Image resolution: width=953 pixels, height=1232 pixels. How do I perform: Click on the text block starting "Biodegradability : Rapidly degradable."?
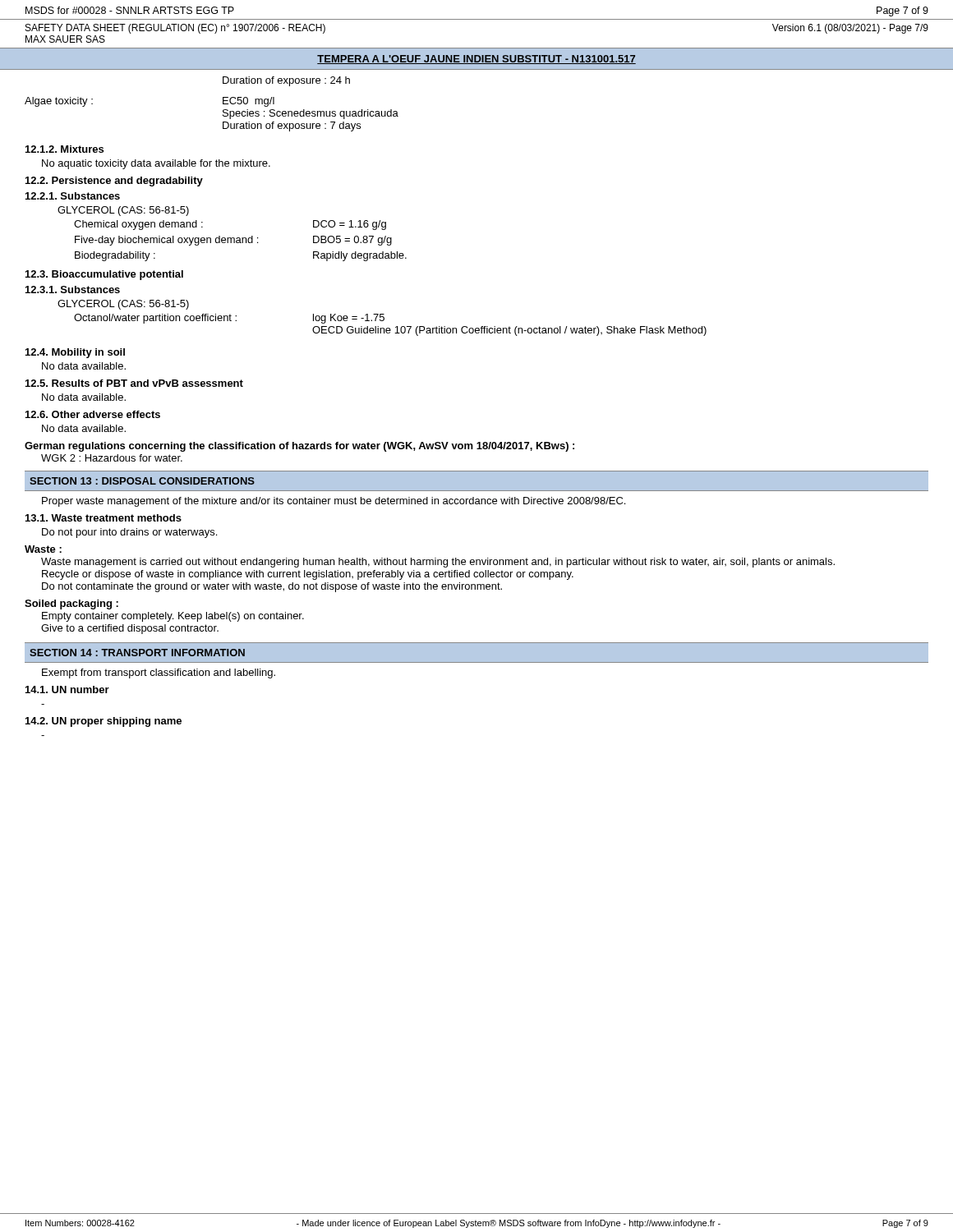coord(115,256)
